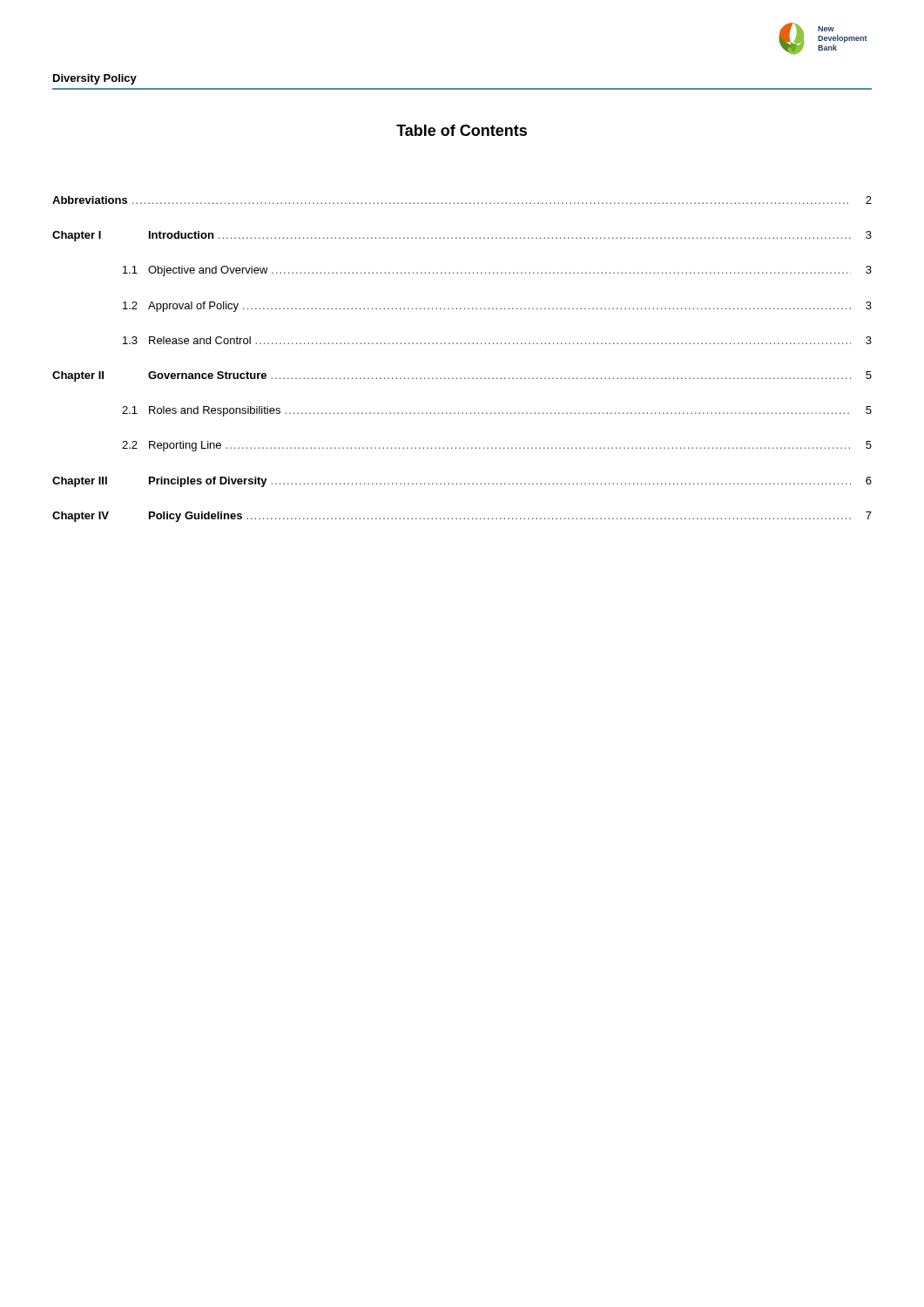Where does it say "2.2 Reporting Line 5"?
Viewport: 924px width, 1307px height.
497,446
